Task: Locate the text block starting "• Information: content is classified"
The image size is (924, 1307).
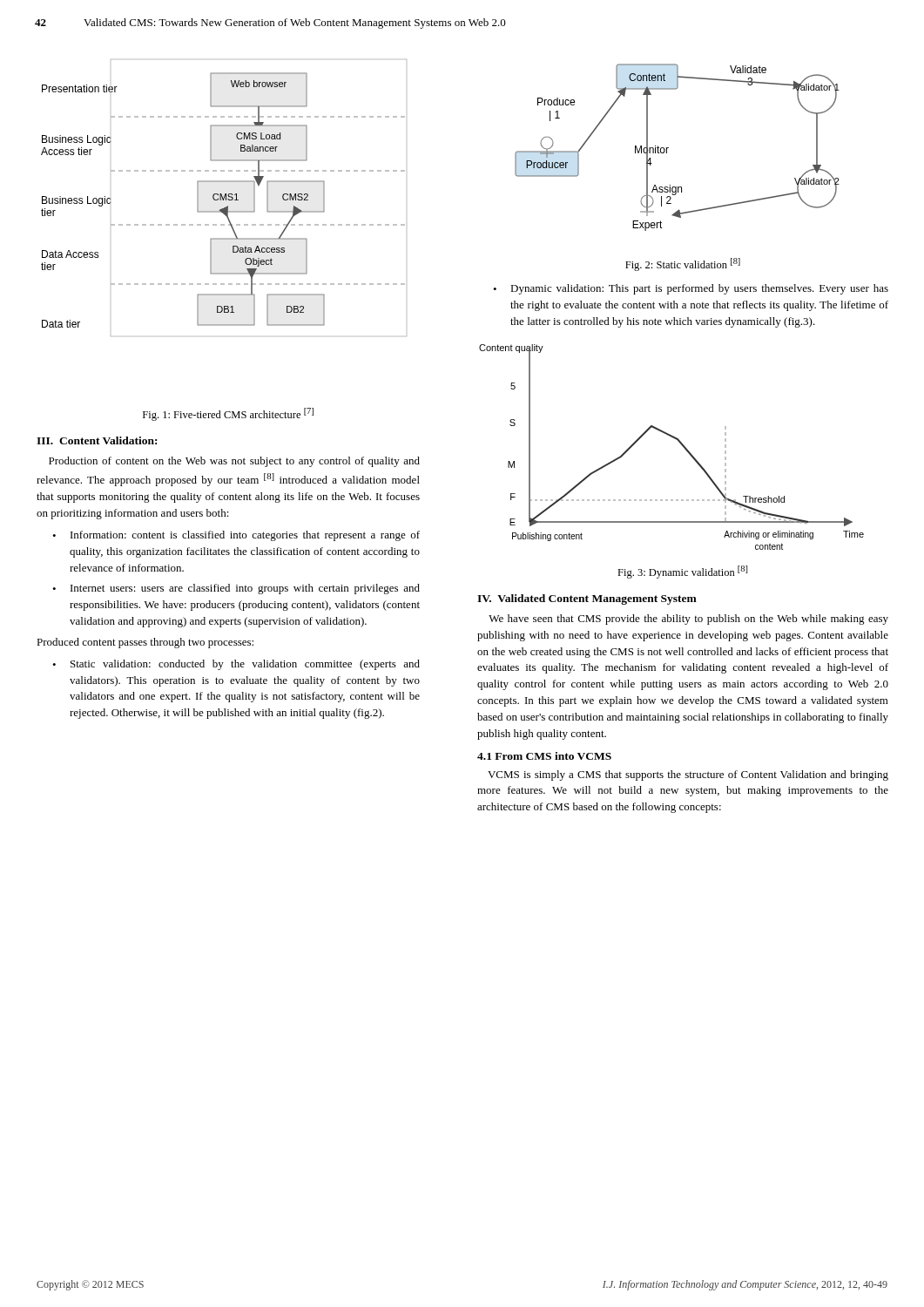Action: [x=236, y=552]
